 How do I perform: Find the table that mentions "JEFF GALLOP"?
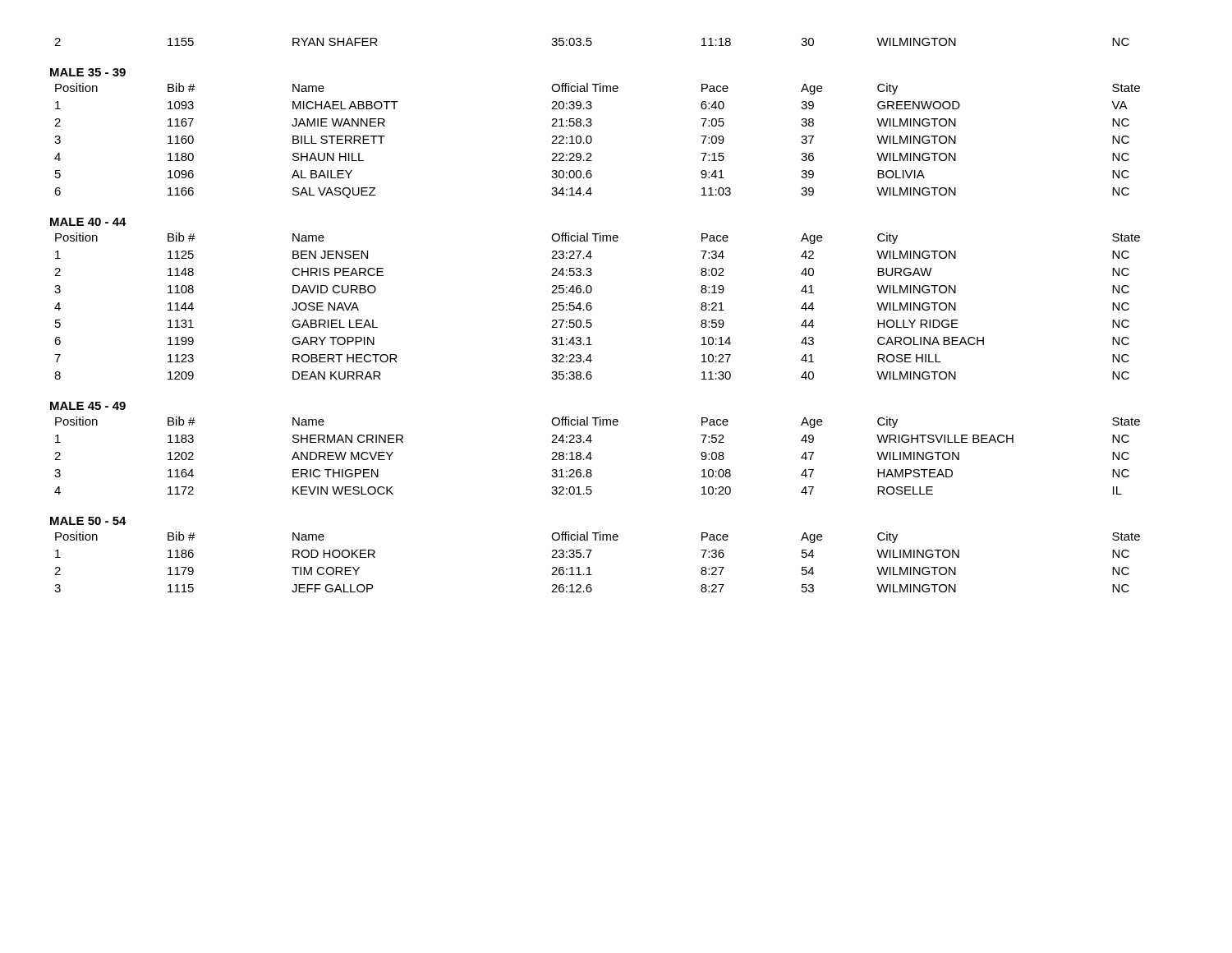coord(616,562)
